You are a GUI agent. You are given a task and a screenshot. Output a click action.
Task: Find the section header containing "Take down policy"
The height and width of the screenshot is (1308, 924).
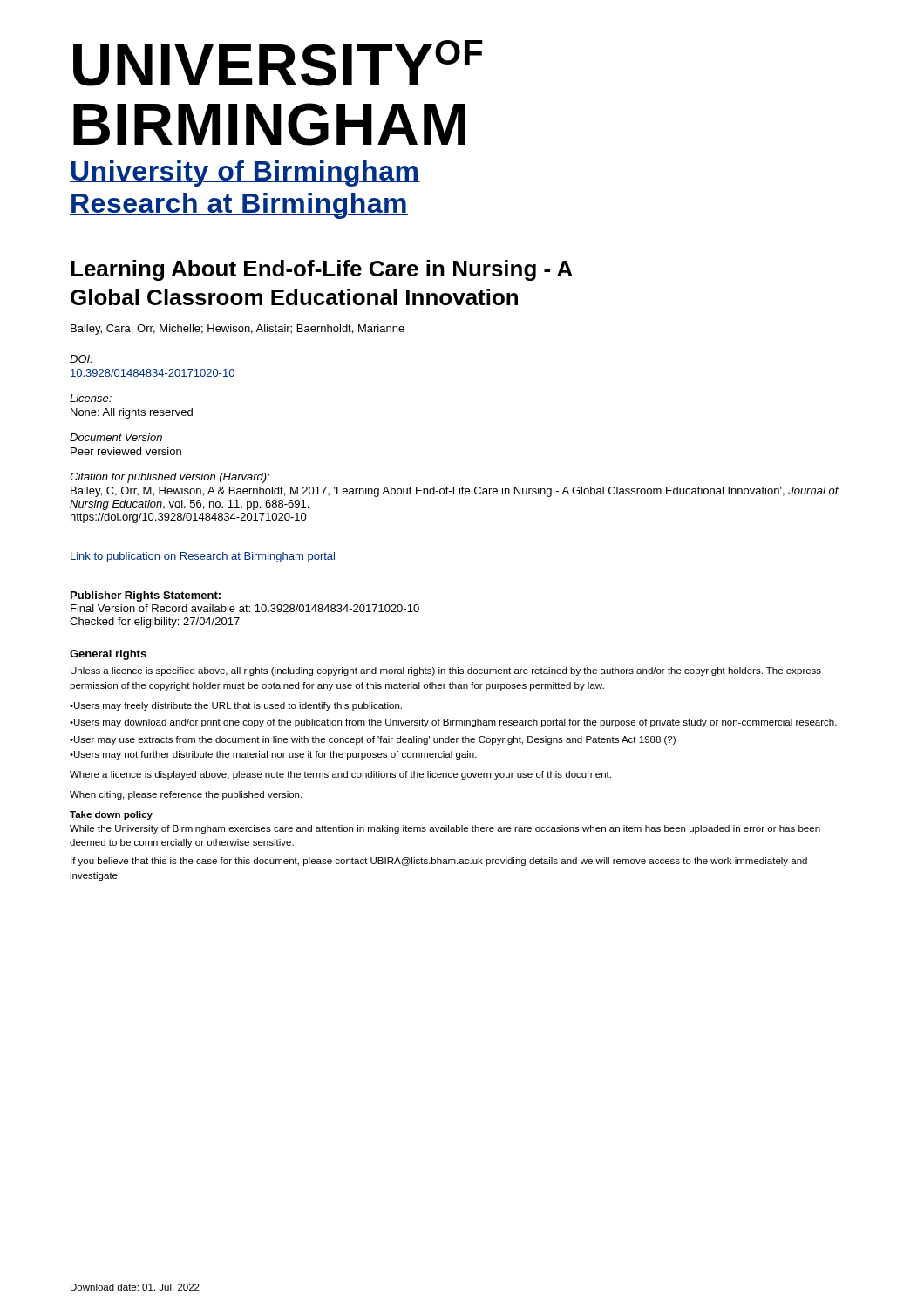point(111,814)
